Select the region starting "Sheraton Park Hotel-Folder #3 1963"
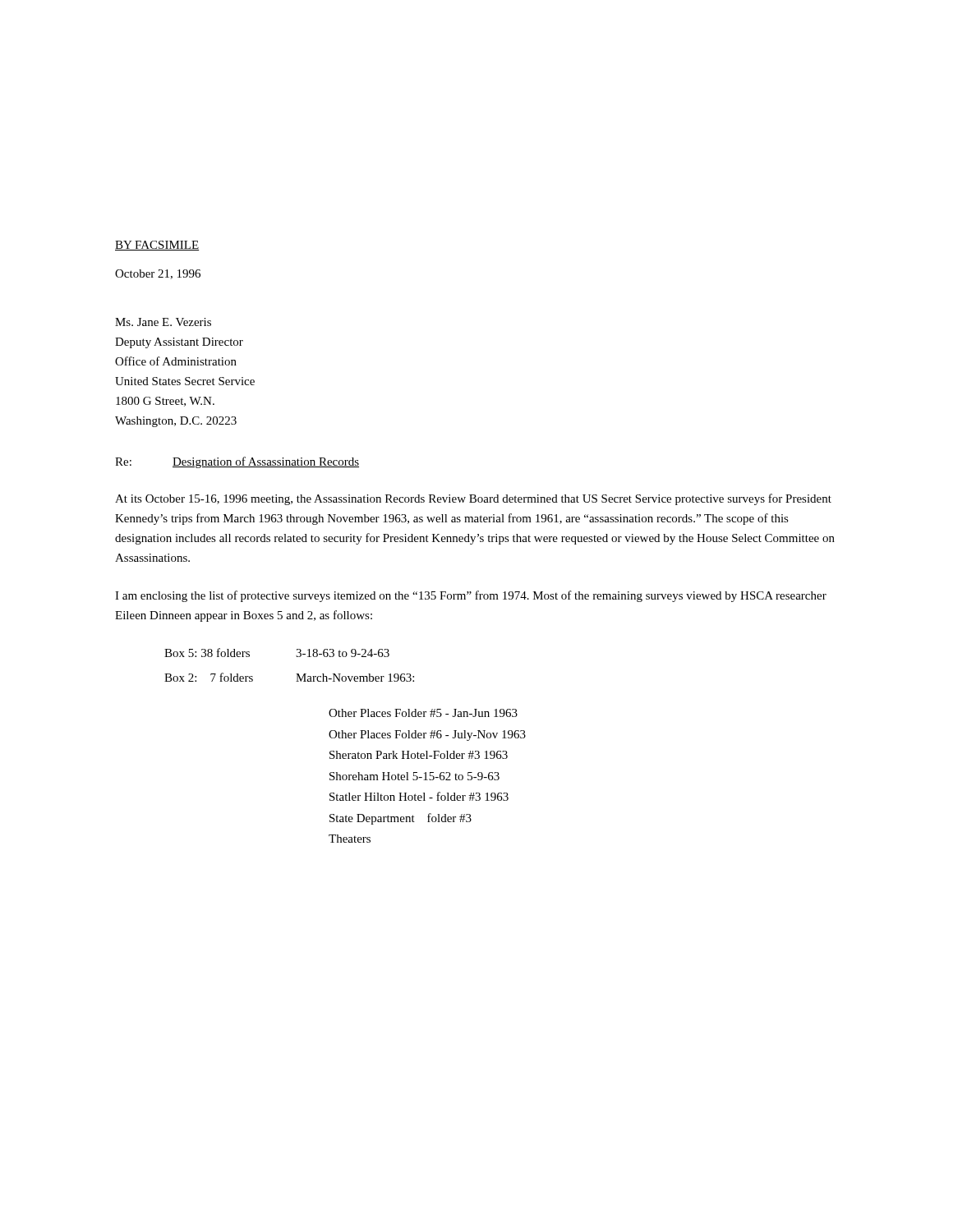The height and width of the screenshot is (1232, 953). [418, 755]
